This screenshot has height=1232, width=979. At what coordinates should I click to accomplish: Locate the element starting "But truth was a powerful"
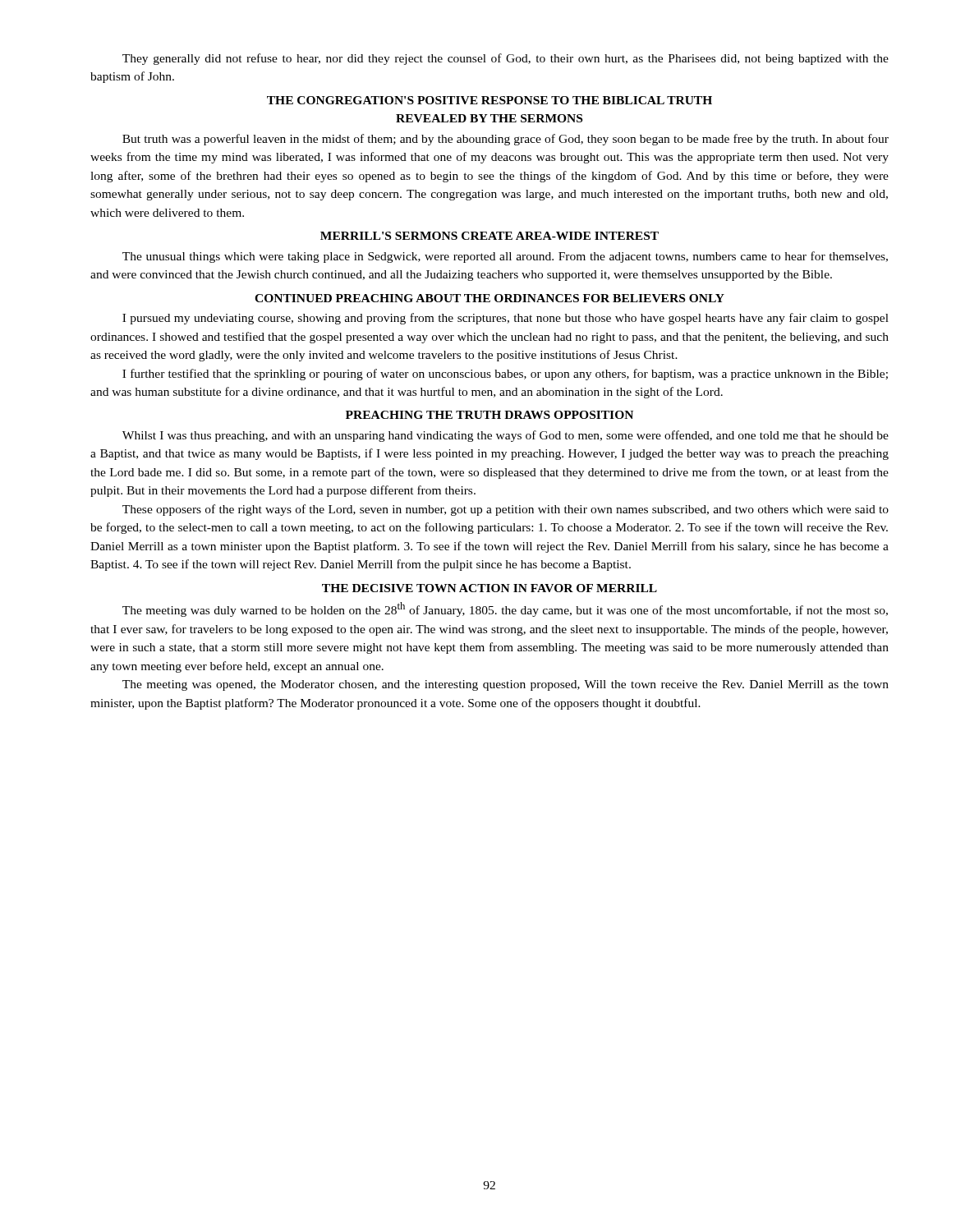(490, 176)
